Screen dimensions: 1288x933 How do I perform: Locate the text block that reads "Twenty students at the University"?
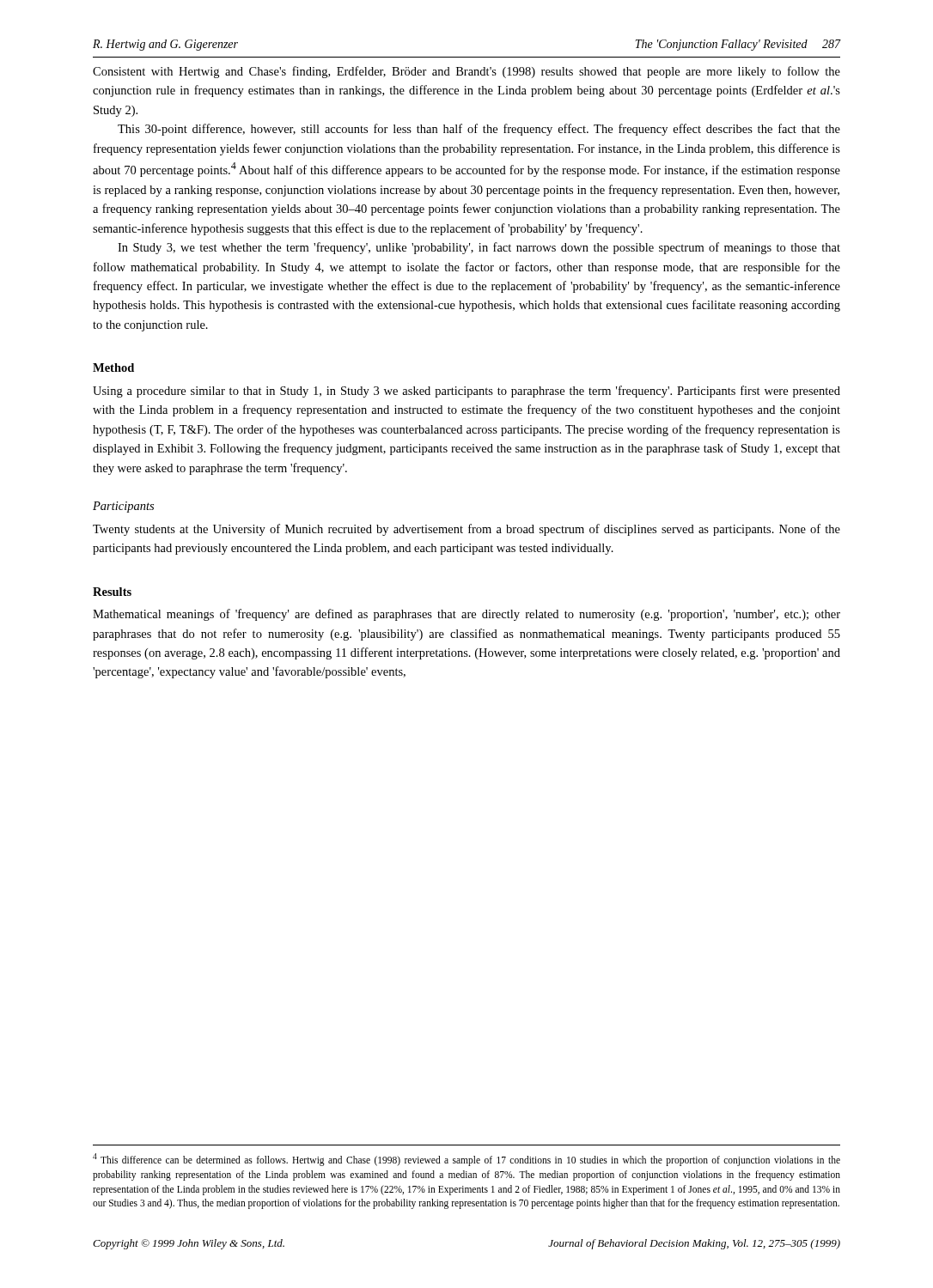[x=466, y=539]
